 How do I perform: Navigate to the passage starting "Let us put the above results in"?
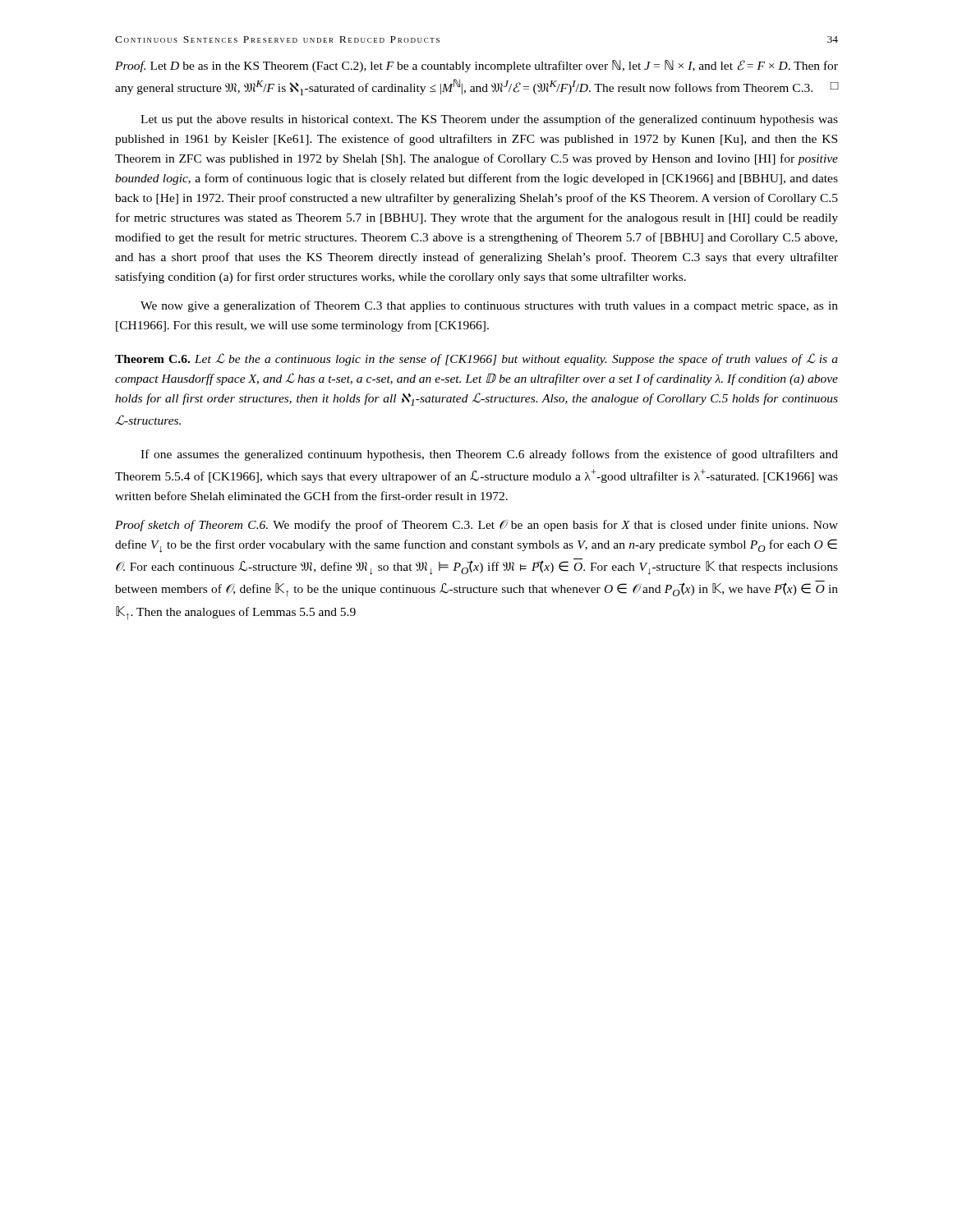tap(476, 198)
